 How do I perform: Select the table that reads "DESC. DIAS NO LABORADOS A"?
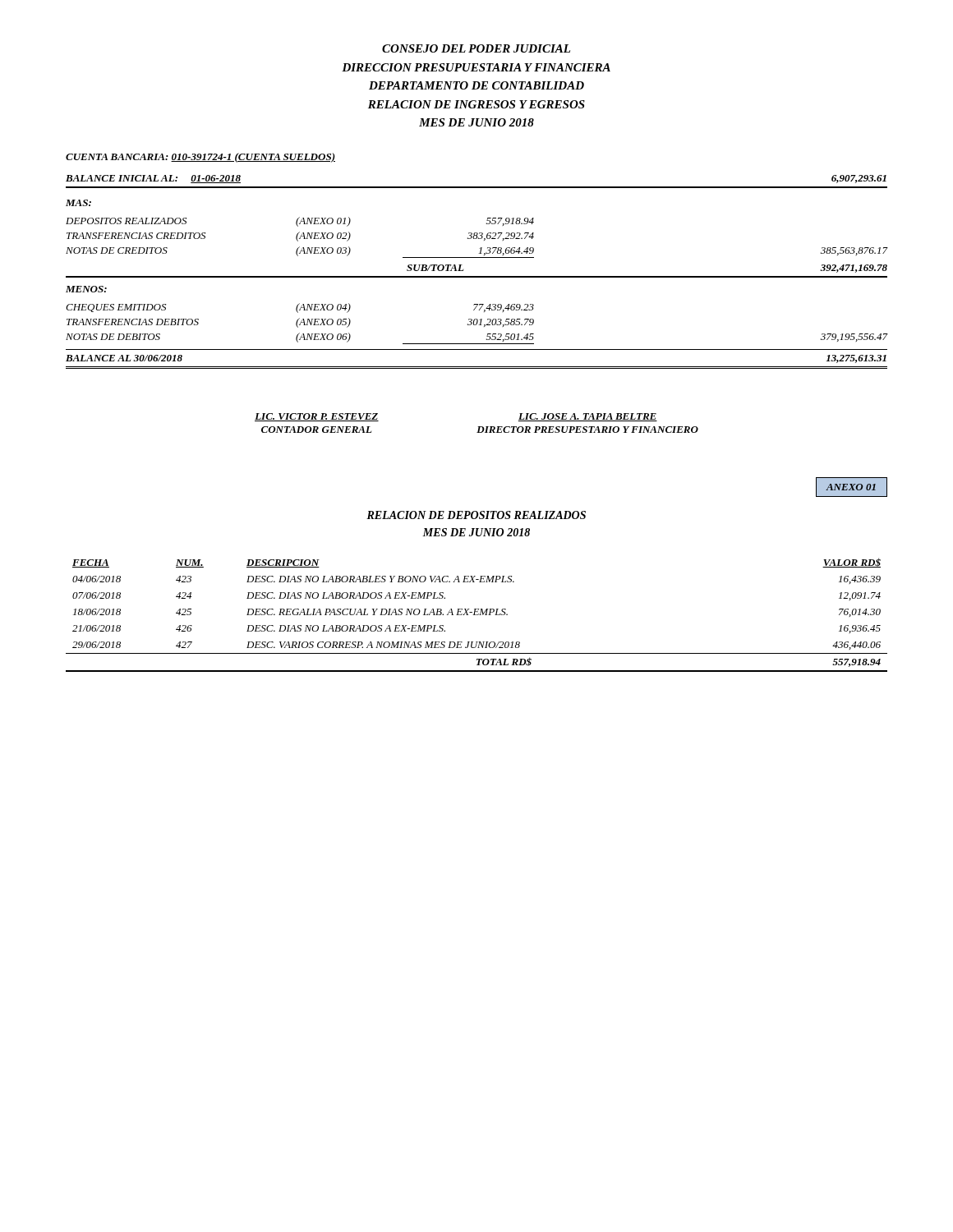pyautogui.click(x=476, y=613)
